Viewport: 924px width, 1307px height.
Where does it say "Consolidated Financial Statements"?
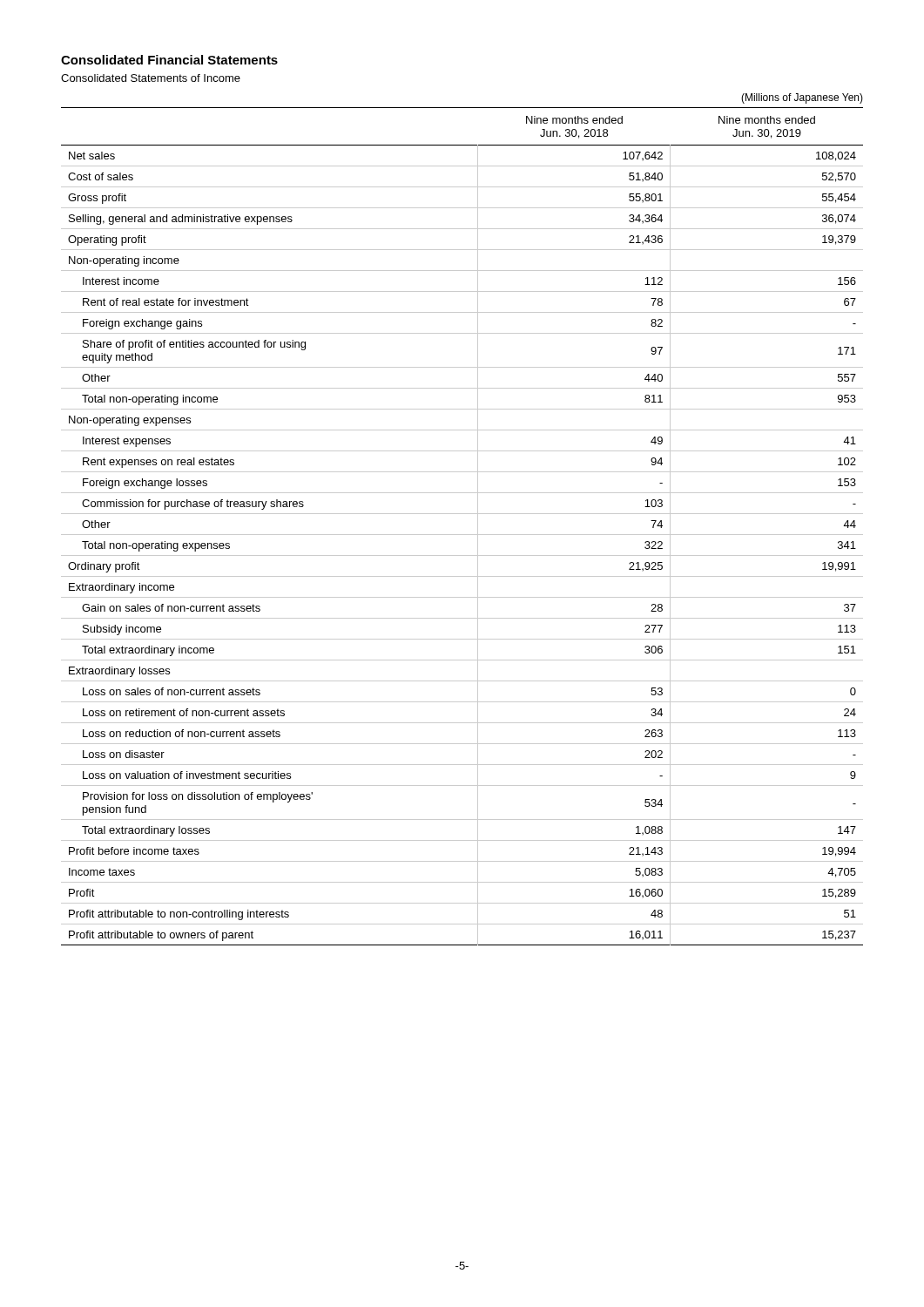tap(170, 60)
